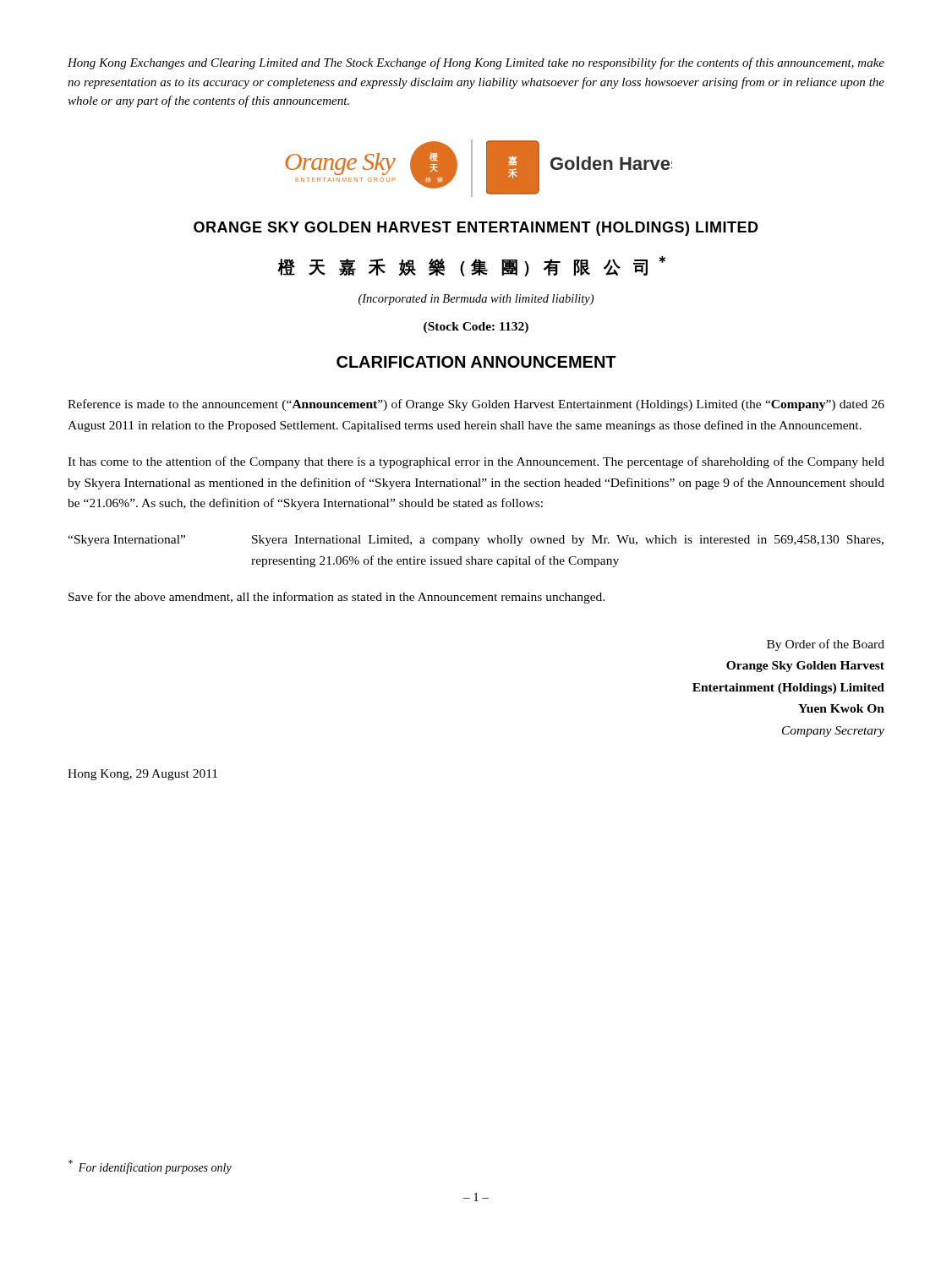Locate the text starting "ORANGE SKY GOLDEN HARVEST ENTERTAINMENT (HOLDINGS) LIMITED 橙"
952x1268 pixels.
[x=476, y=249]
